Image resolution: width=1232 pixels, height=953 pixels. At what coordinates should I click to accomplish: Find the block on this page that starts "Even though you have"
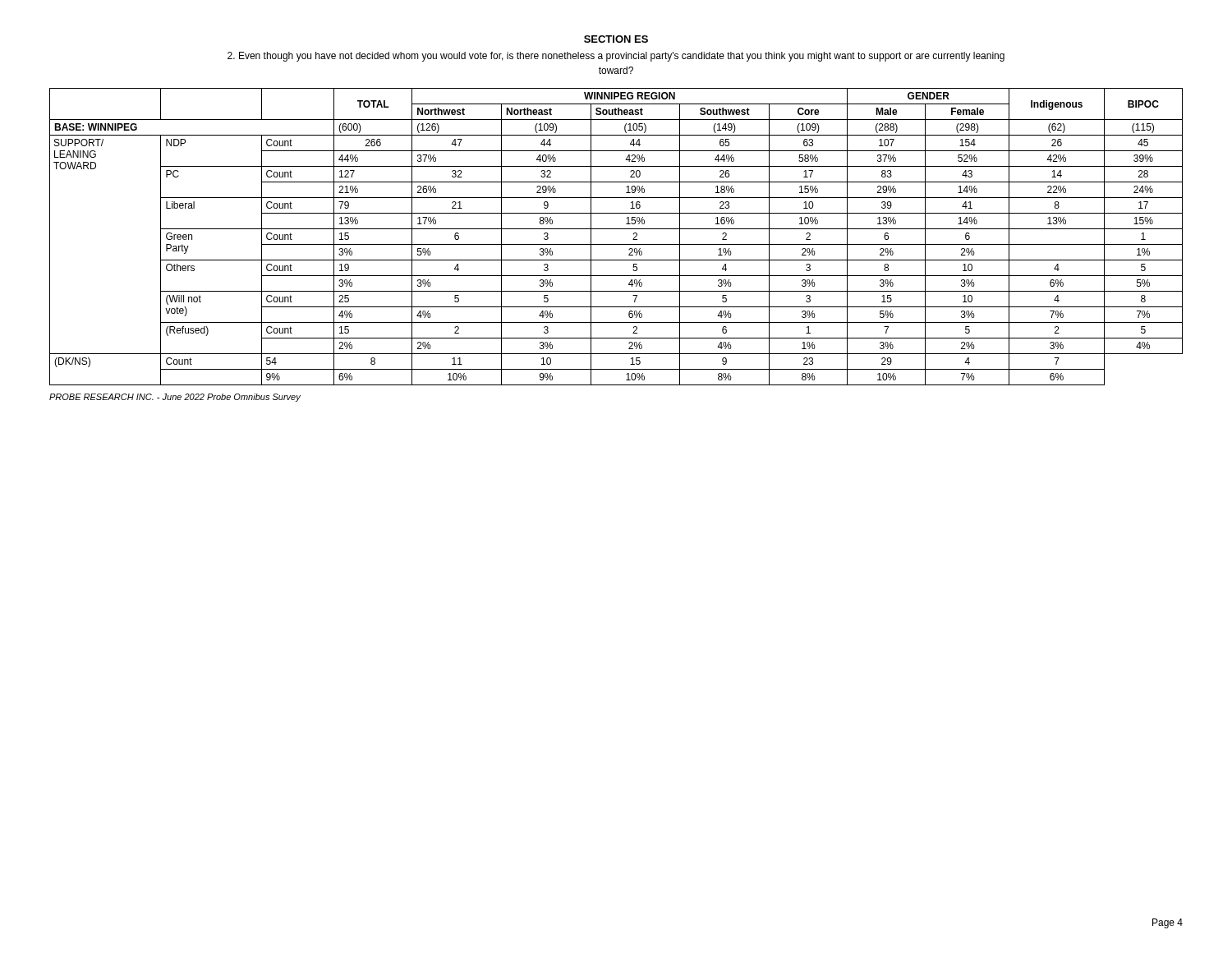point(616,63)
